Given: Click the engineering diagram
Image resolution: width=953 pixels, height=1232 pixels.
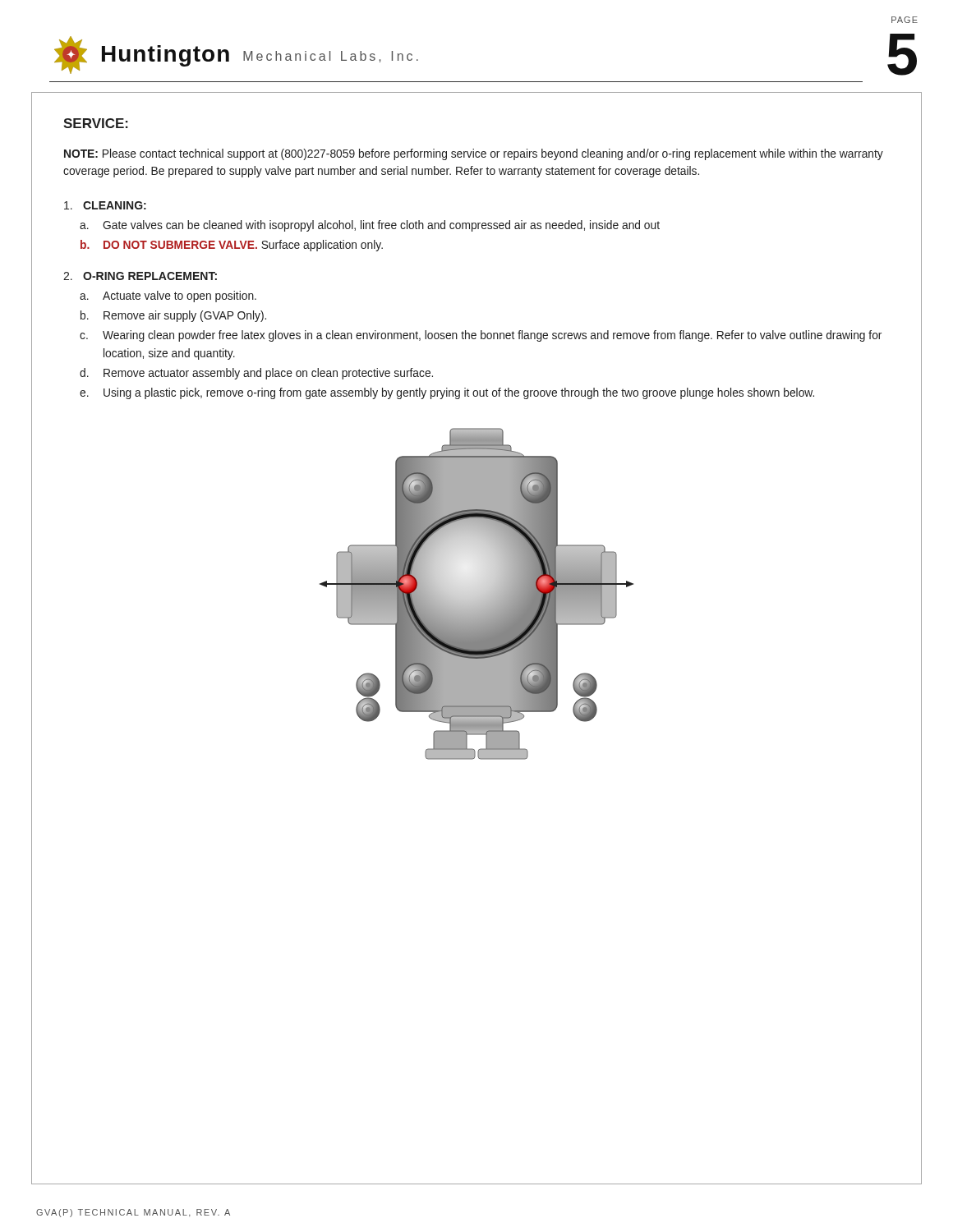Looking at the screenshot, I should (476, 590).
